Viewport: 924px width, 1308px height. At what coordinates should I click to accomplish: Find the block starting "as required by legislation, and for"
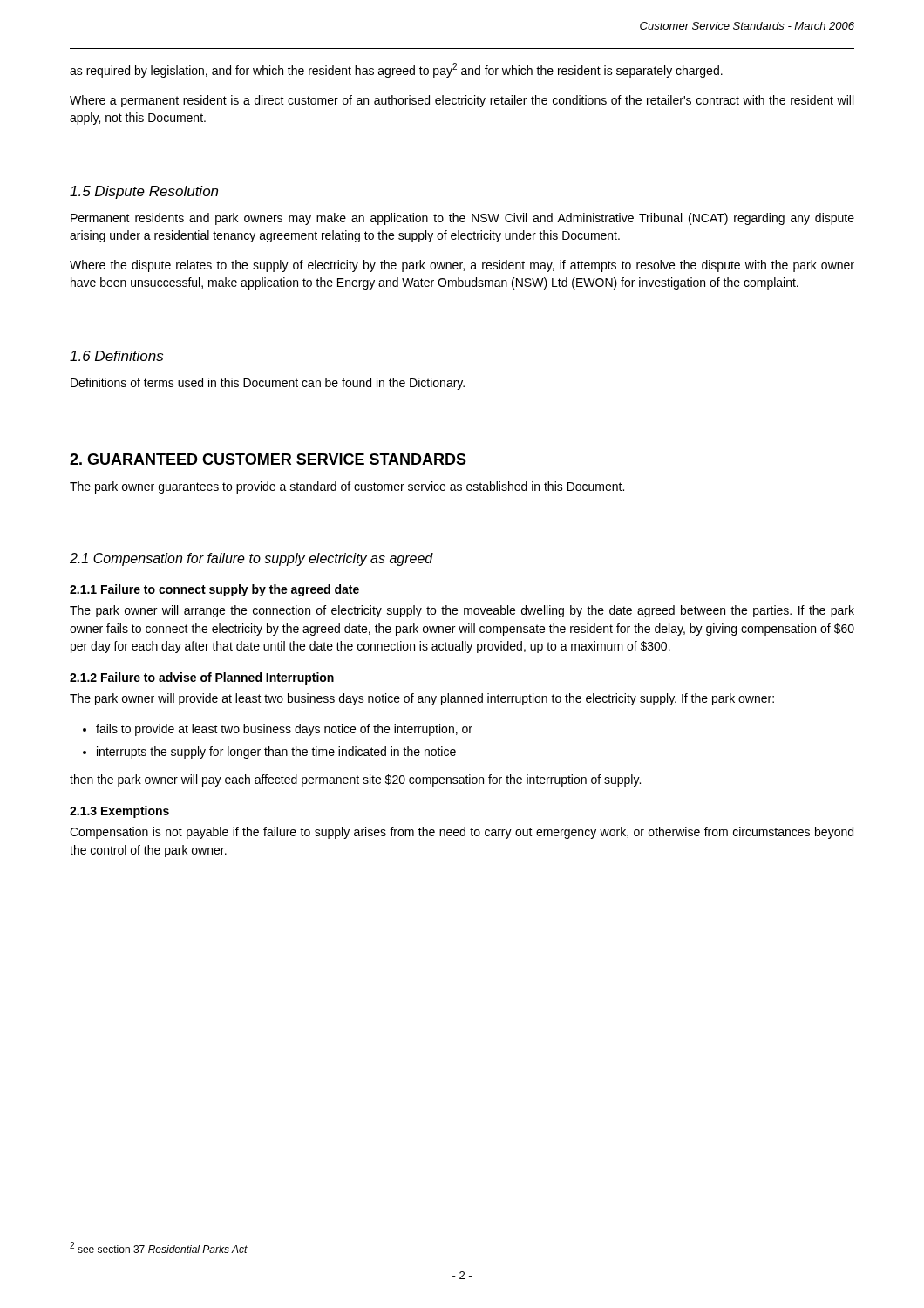(462, 70)
